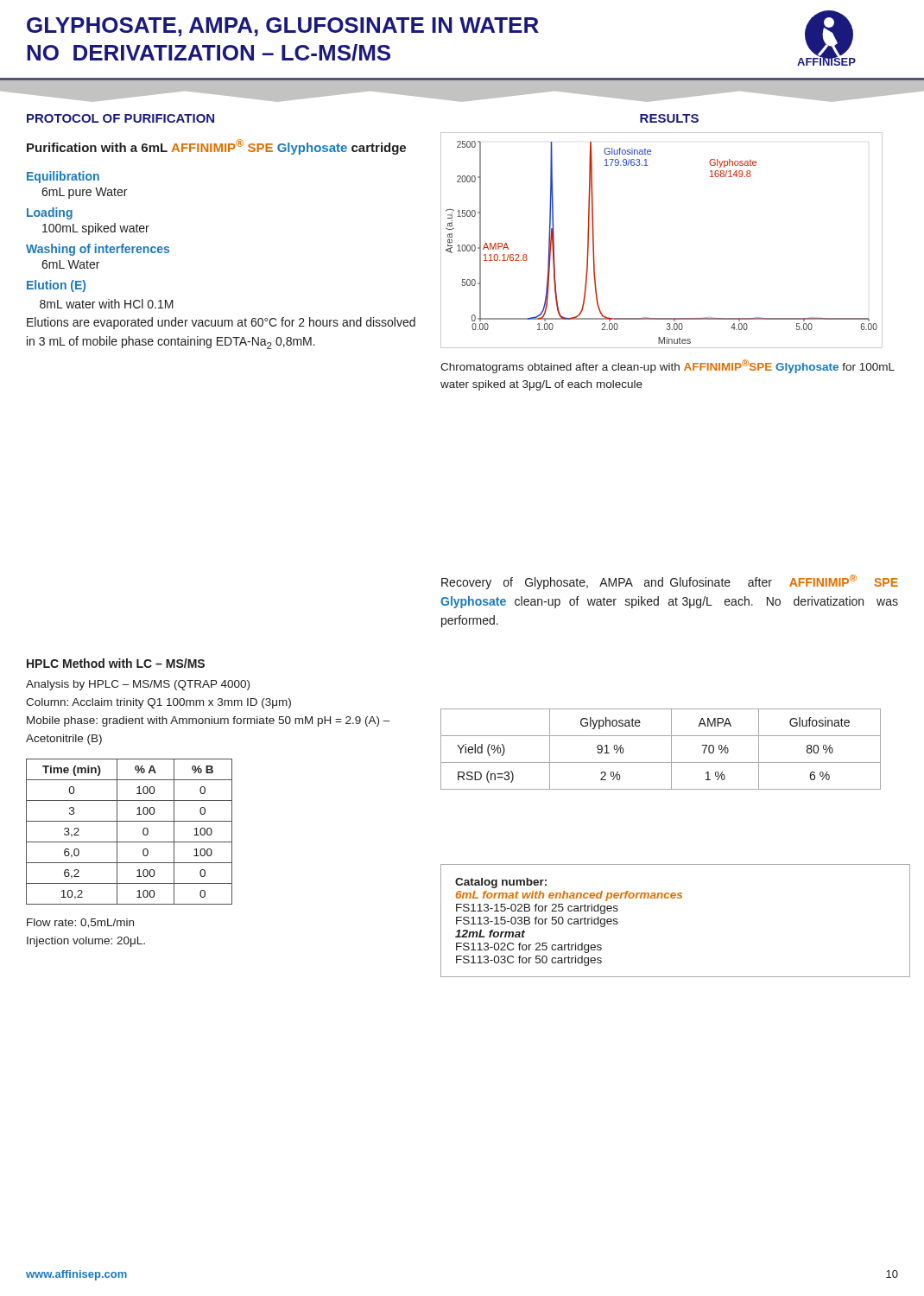Locate the table with the text "2 %"

click(661, 749)
